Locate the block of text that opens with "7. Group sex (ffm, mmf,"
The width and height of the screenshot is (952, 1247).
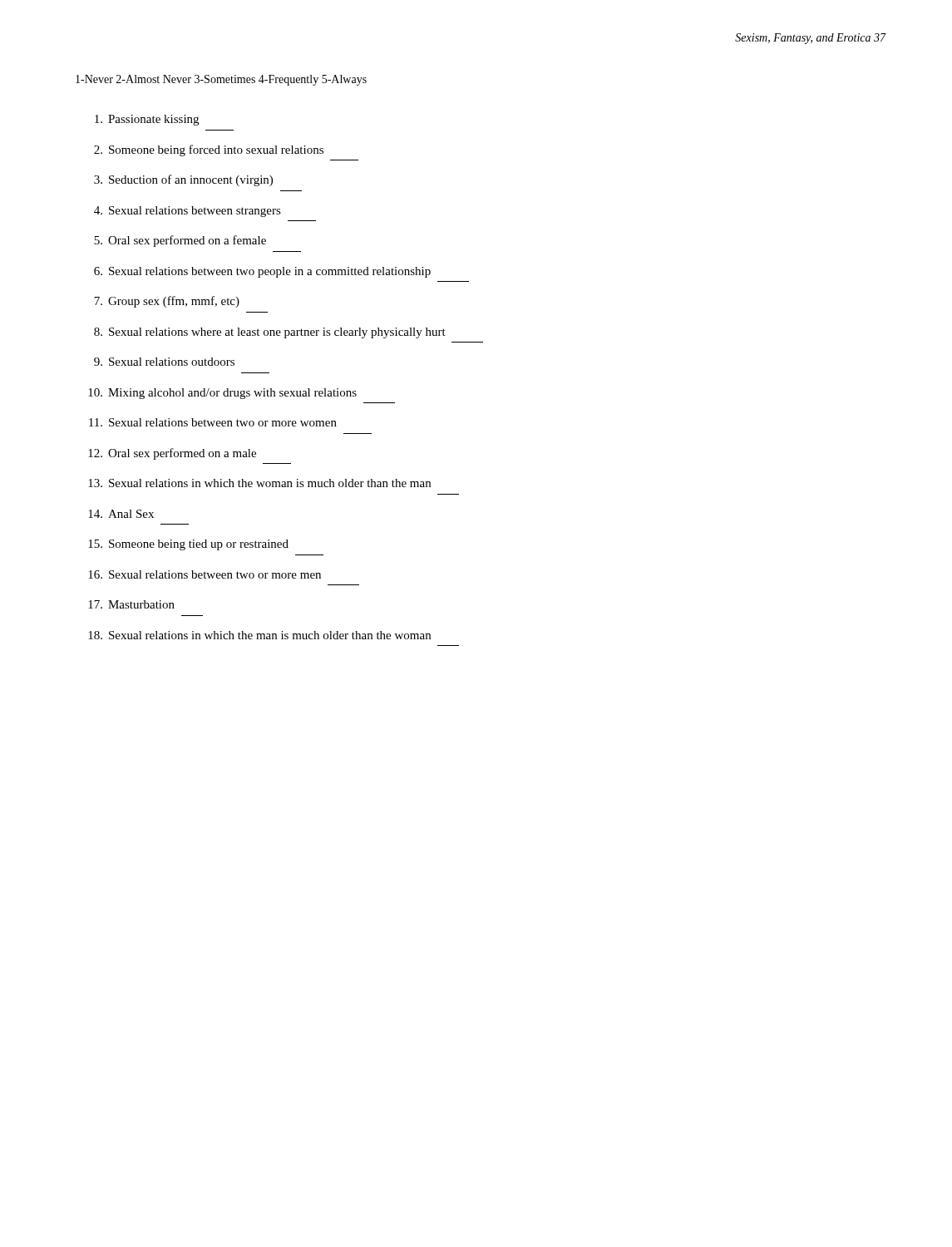pos(167,302)
